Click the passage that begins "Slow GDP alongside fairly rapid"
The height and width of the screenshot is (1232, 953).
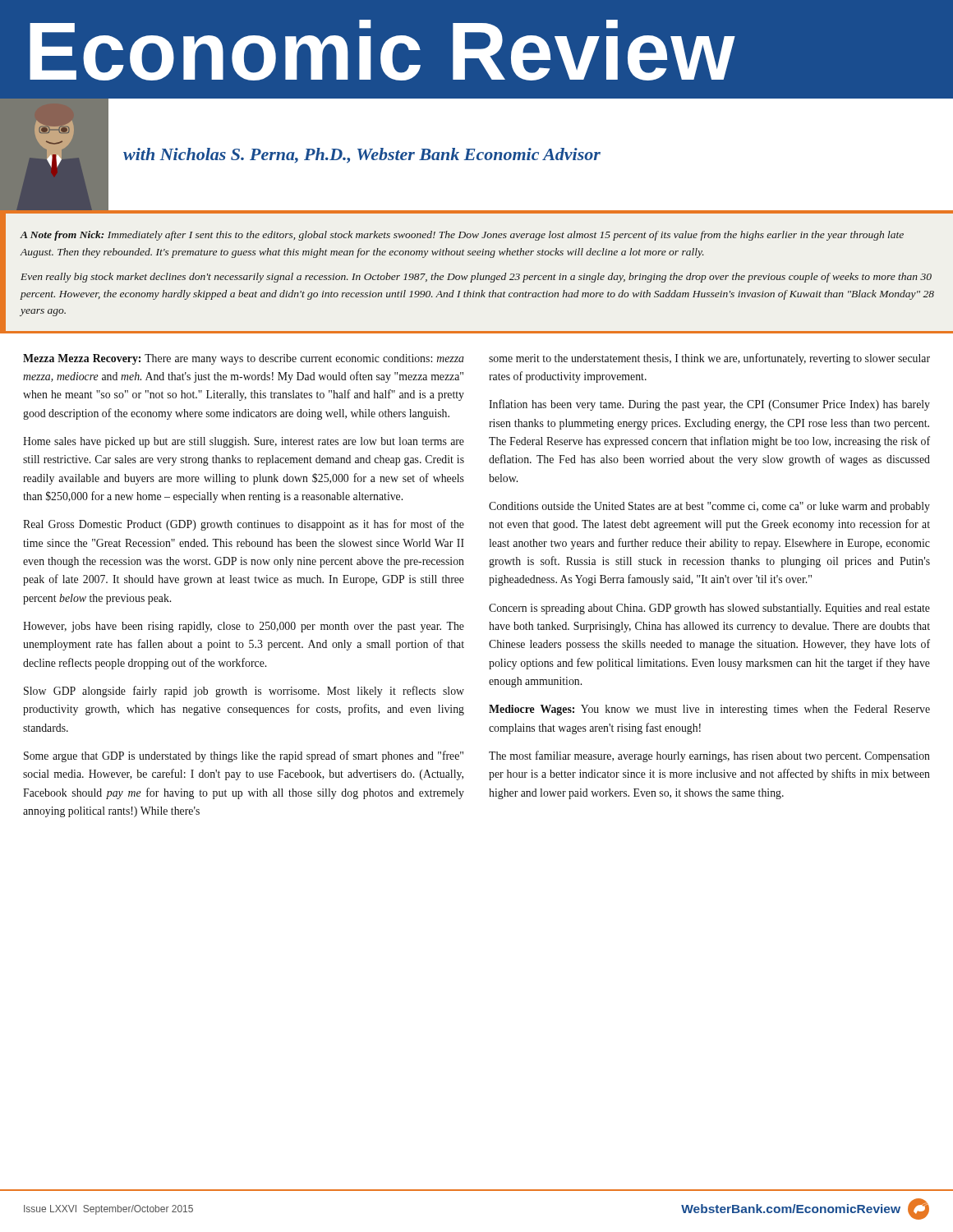[244, 710]
